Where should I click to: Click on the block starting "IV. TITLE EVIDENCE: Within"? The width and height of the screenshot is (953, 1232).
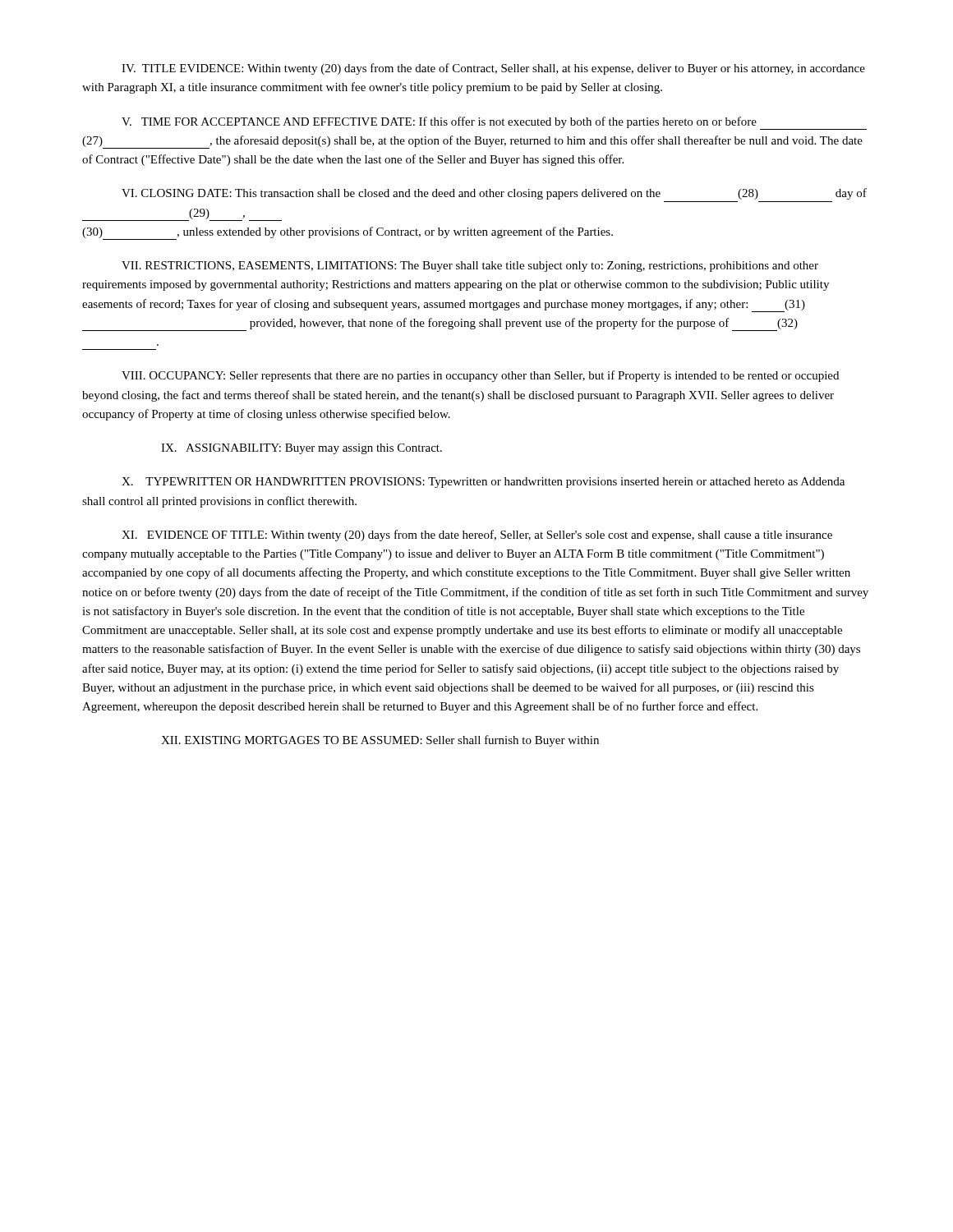click(x=474, y=78)
